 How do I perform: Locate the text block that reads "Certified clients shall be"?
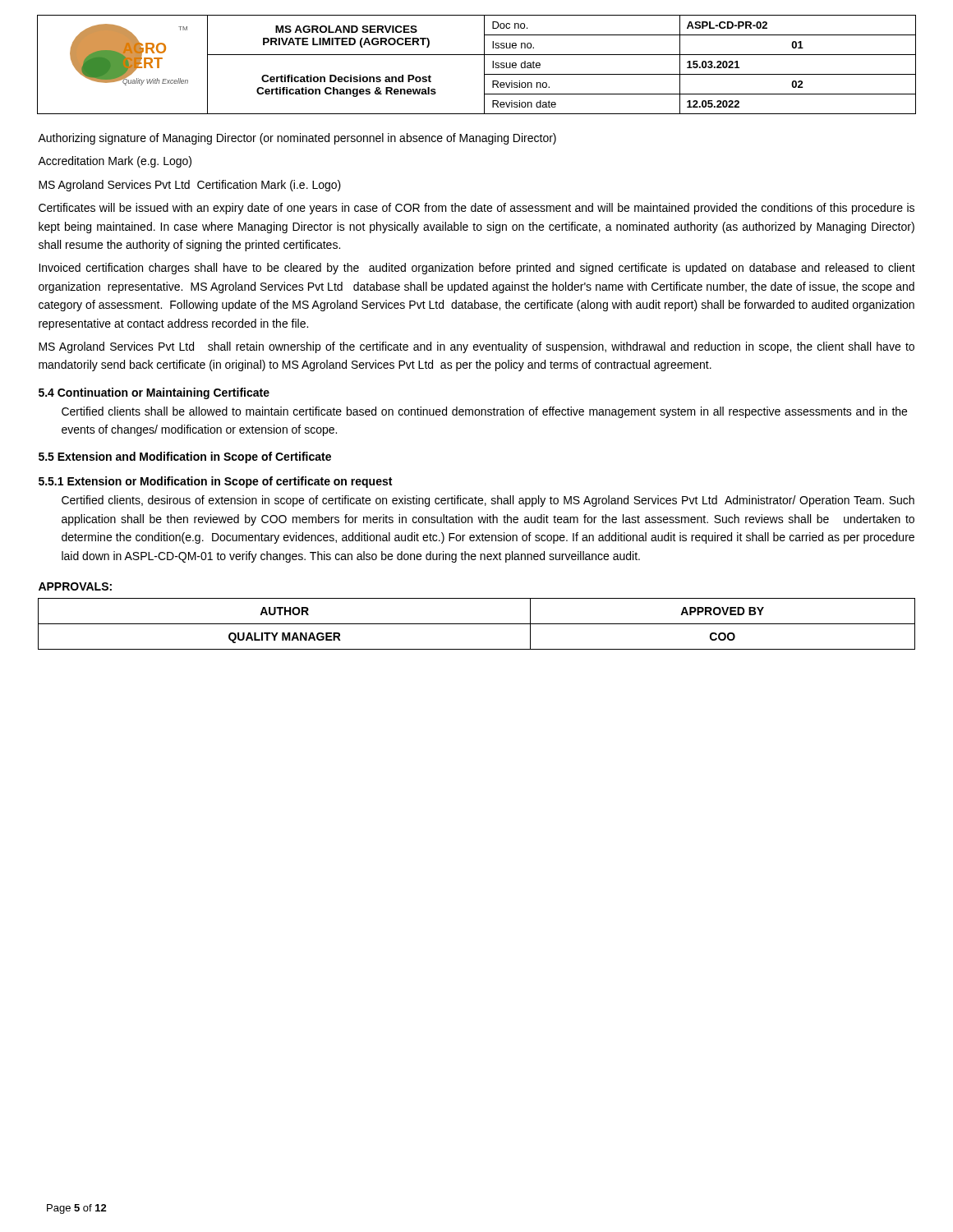[488, 420]
